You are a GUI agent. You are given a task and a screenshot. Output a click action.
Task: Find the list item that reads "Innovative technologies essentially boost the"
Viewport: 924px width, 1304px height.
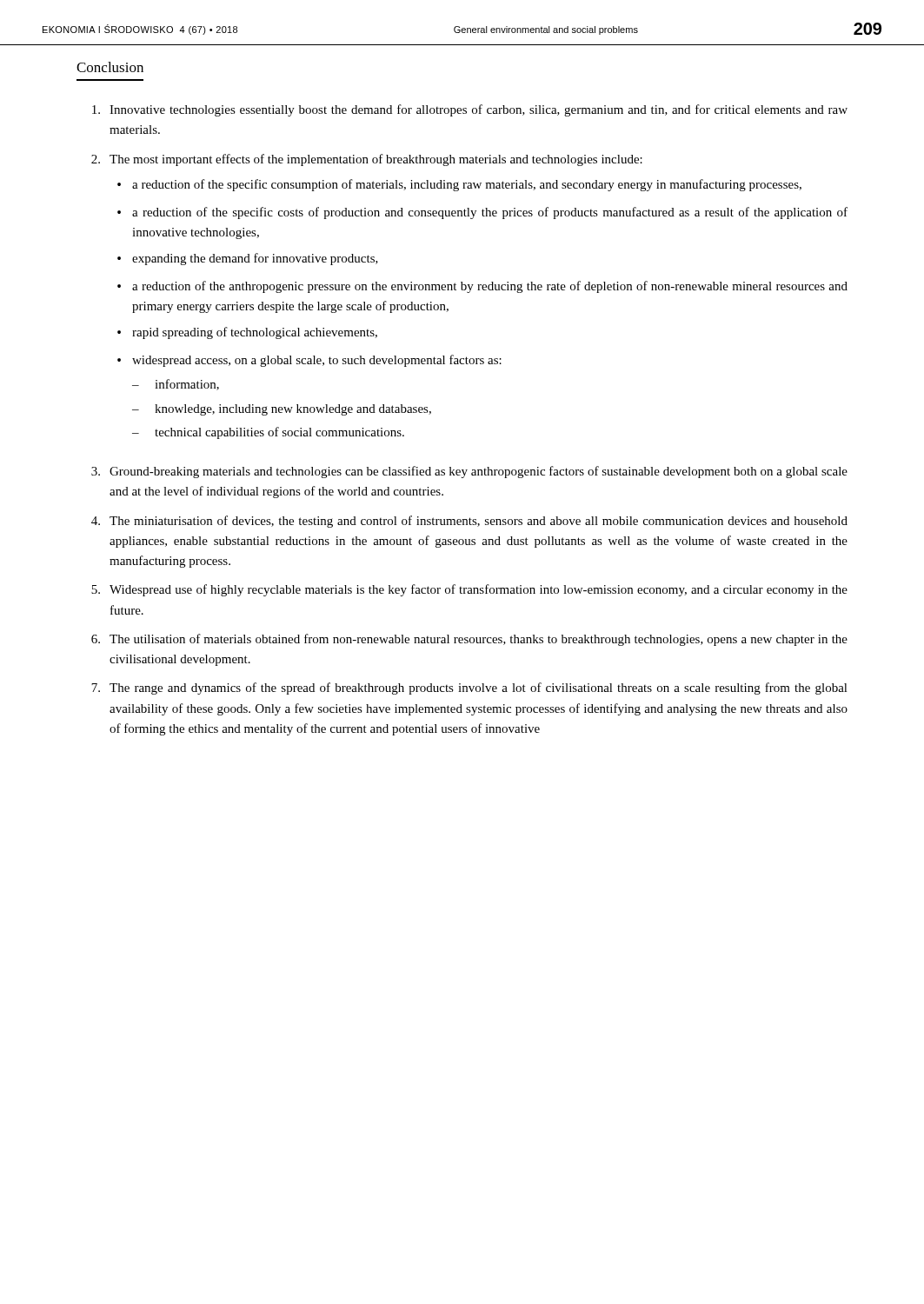click(462, 120)
